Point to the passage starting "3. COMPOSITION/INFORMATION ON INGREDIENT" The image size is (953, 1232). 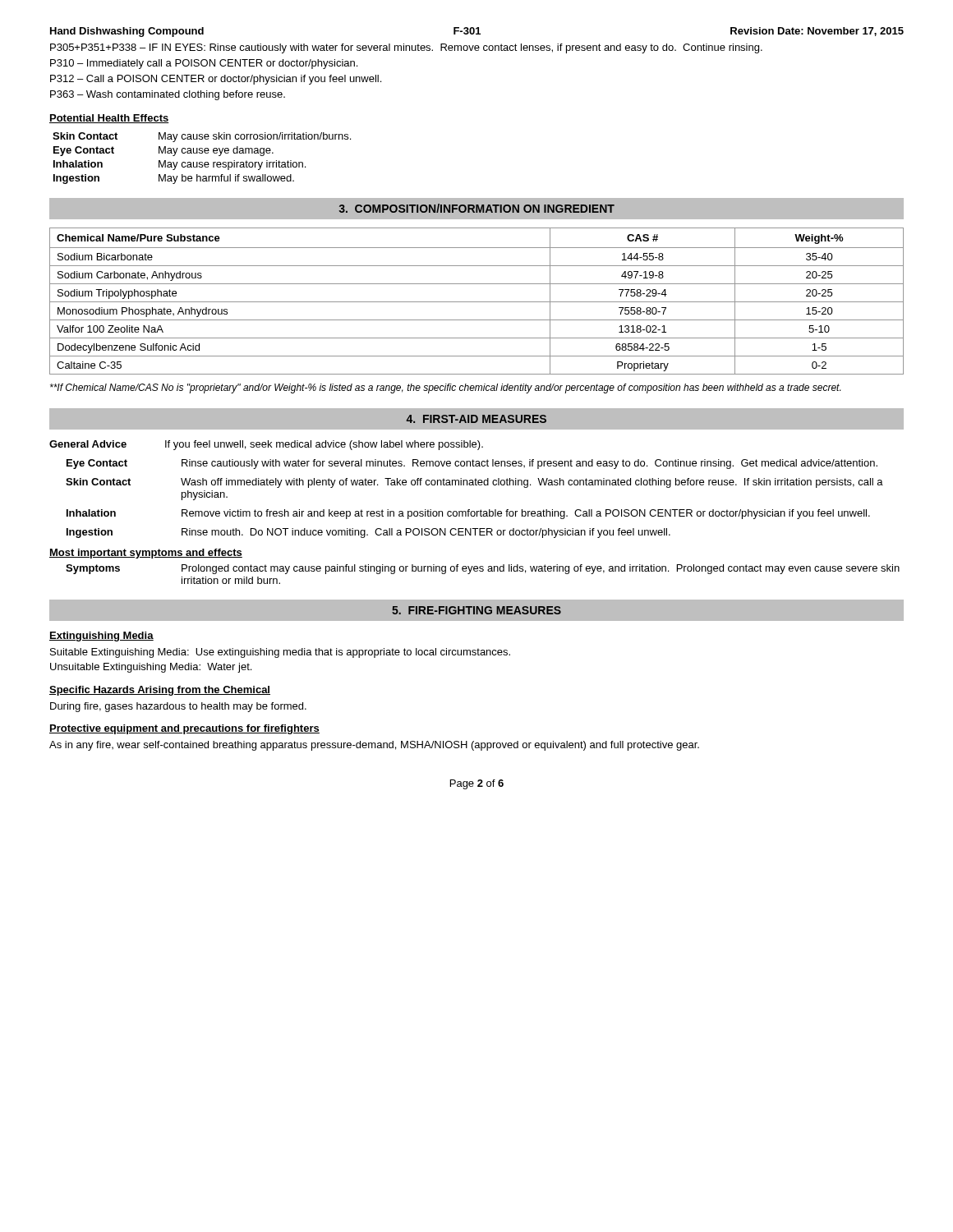[476, 209]
